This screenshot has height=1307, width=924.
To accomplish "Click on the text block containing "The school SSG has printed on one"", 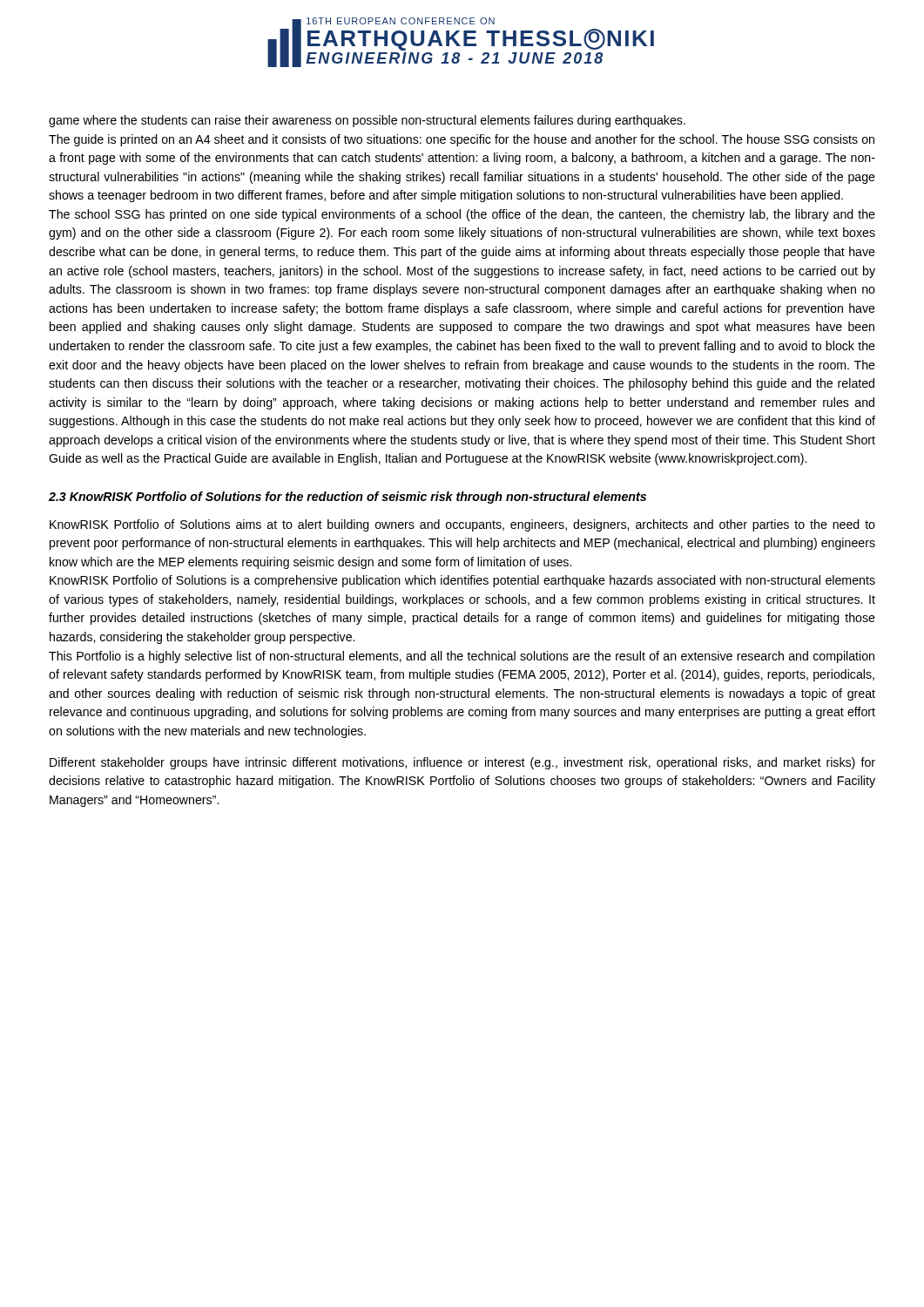I will point(462,336).
